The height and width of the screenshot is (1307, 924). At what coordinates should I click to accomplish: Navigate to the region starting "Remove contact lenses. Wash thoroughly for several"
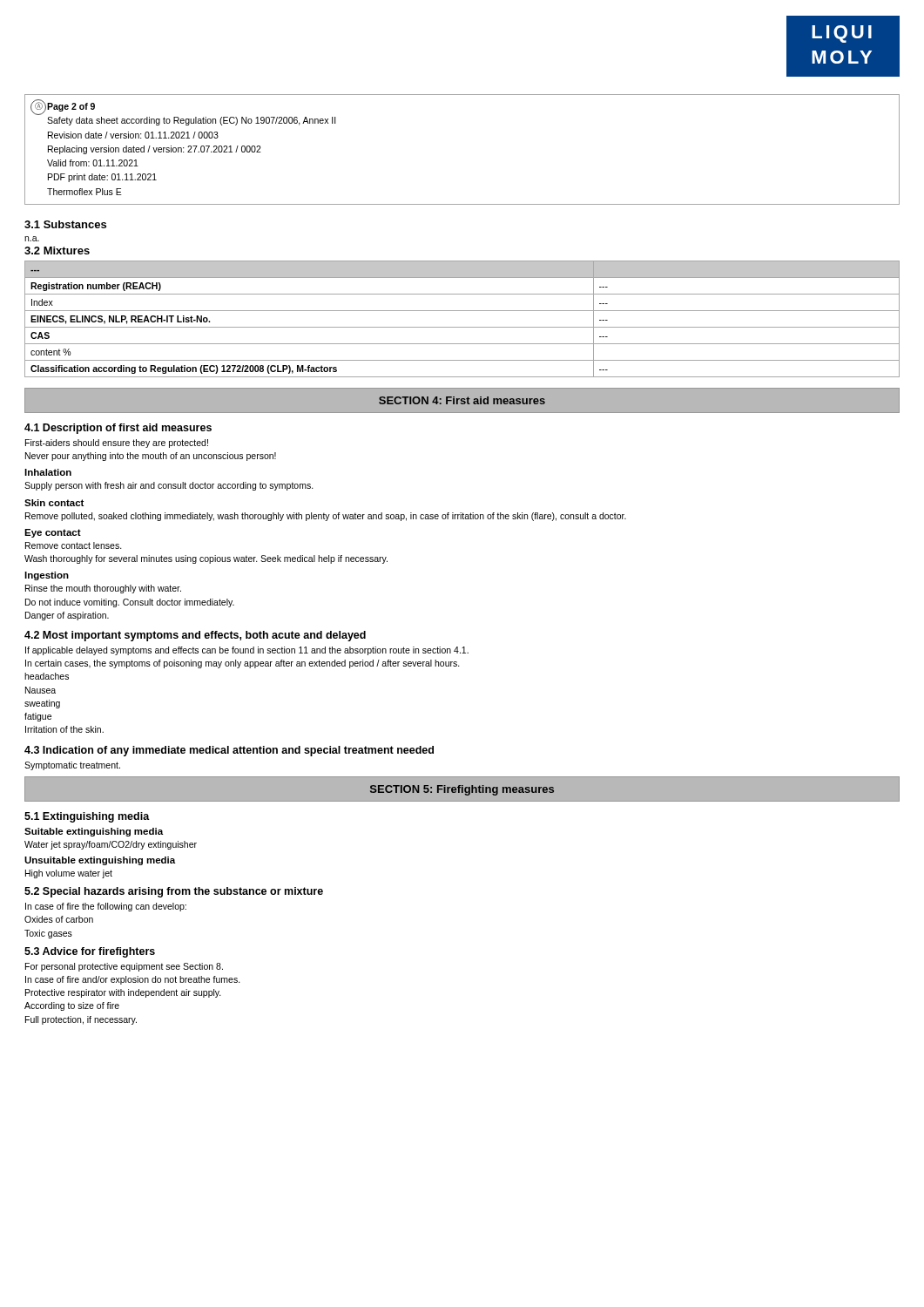(206, 552)
